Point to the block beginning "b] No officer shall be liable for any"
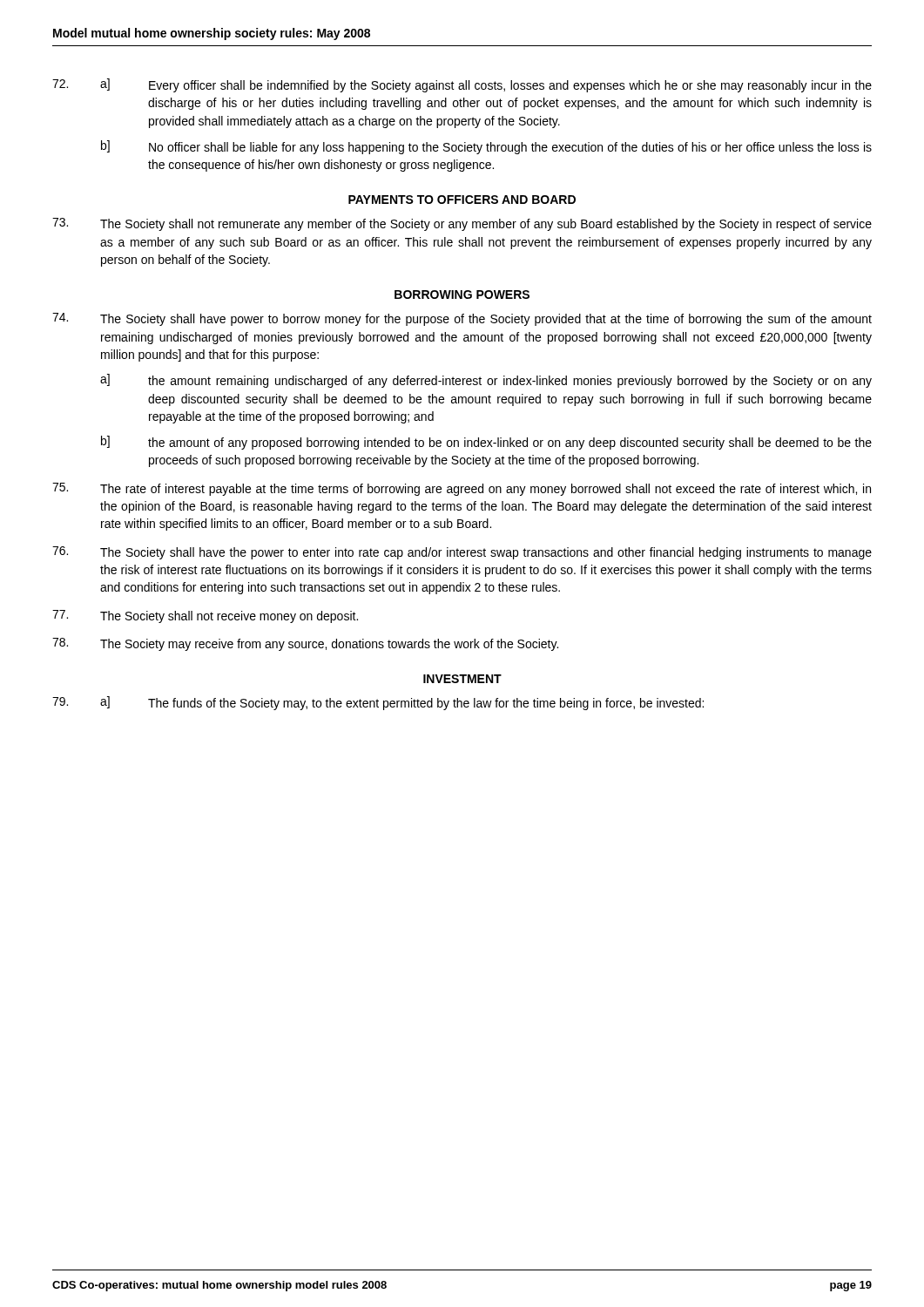This screenshot has width=924, height=1307. point(486,156)
